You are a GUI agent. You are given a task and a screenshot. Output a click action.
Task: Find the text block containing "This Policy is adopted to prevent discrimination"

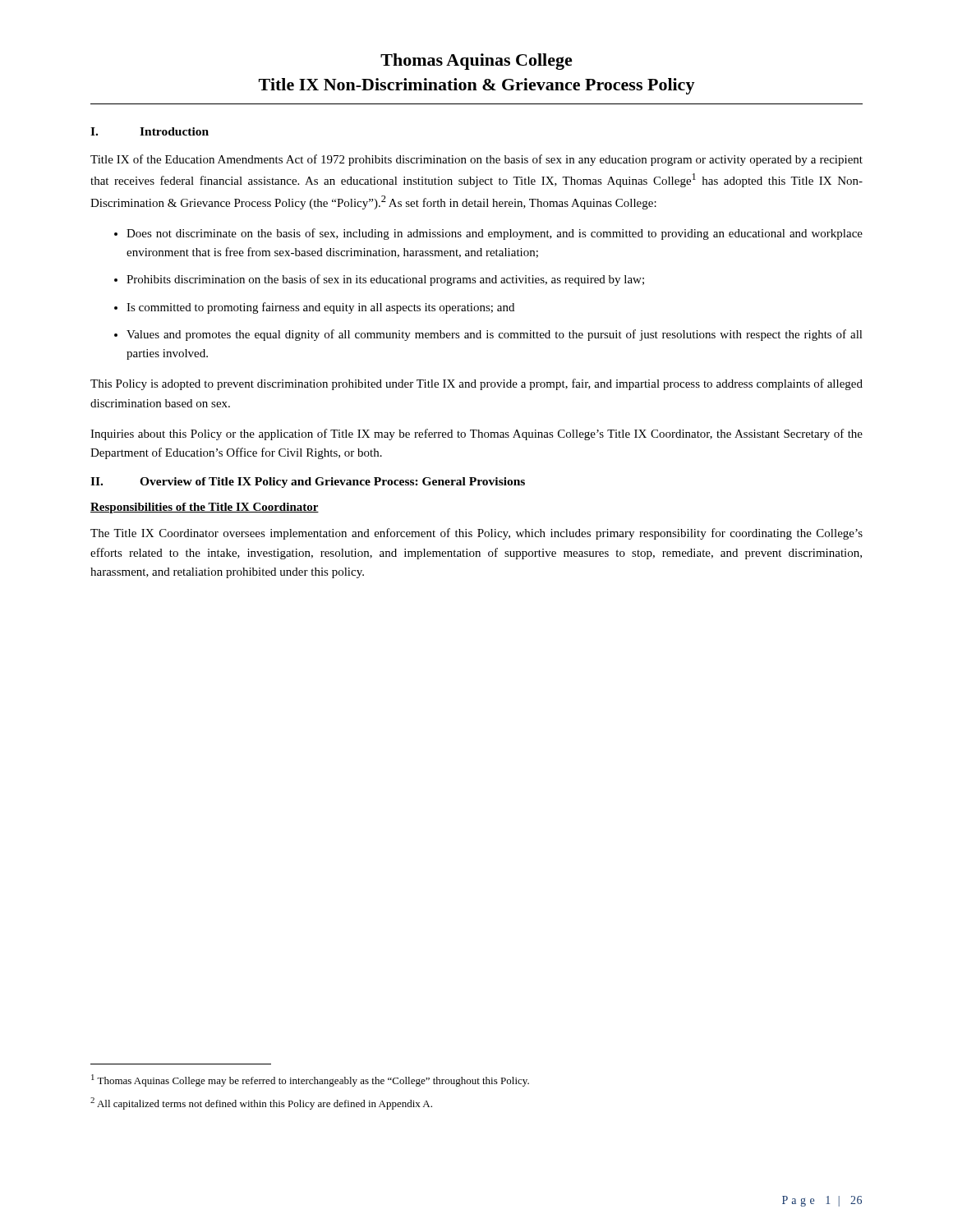tap(476, 393)
